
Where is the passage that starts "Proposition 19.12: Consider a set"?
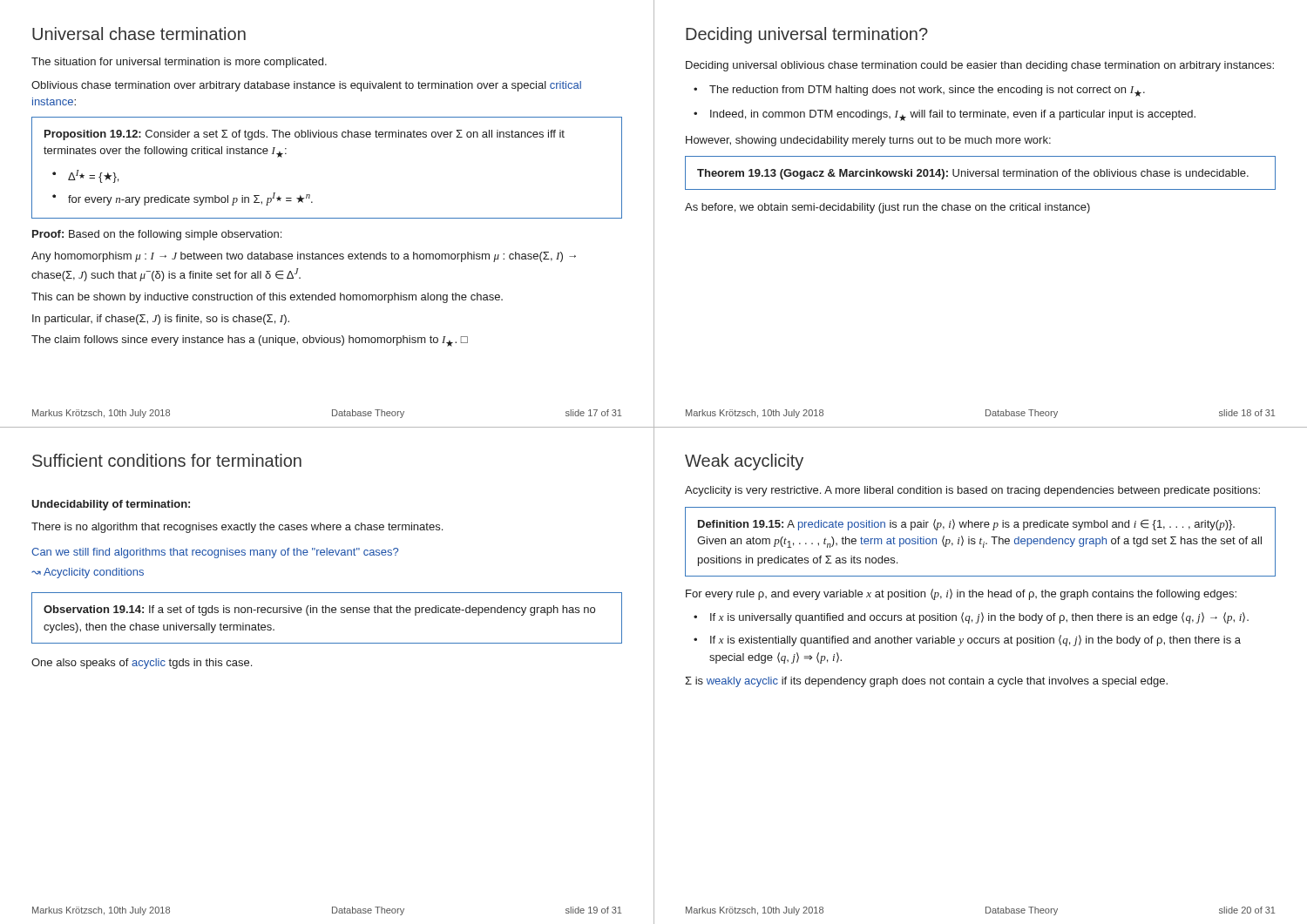click(x=305, y=135)
